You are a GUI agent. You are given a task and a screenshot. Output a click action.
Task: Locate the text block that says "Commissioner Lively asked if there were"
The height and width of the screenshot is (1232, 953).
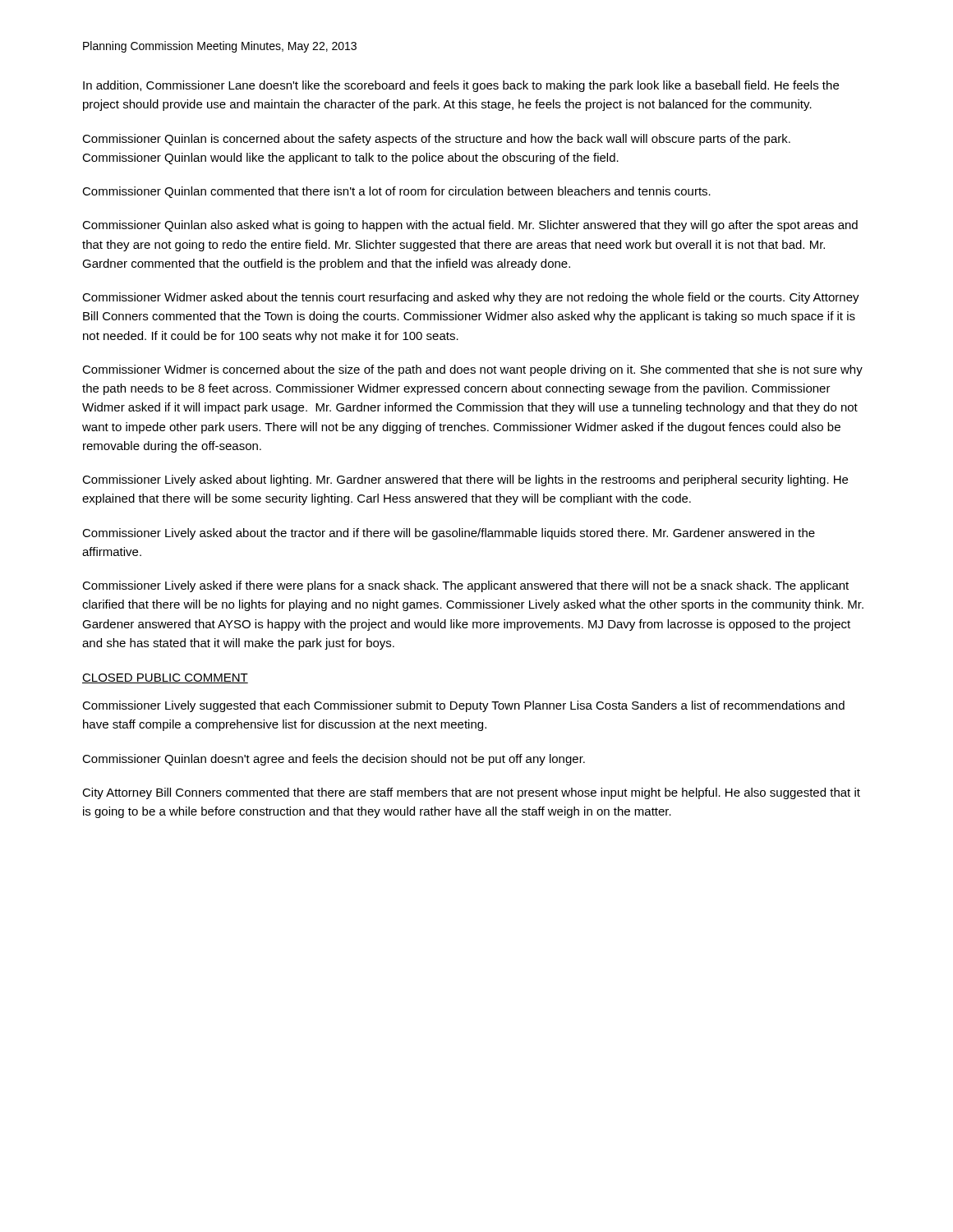pyautogui.click(x=473, y=614)
